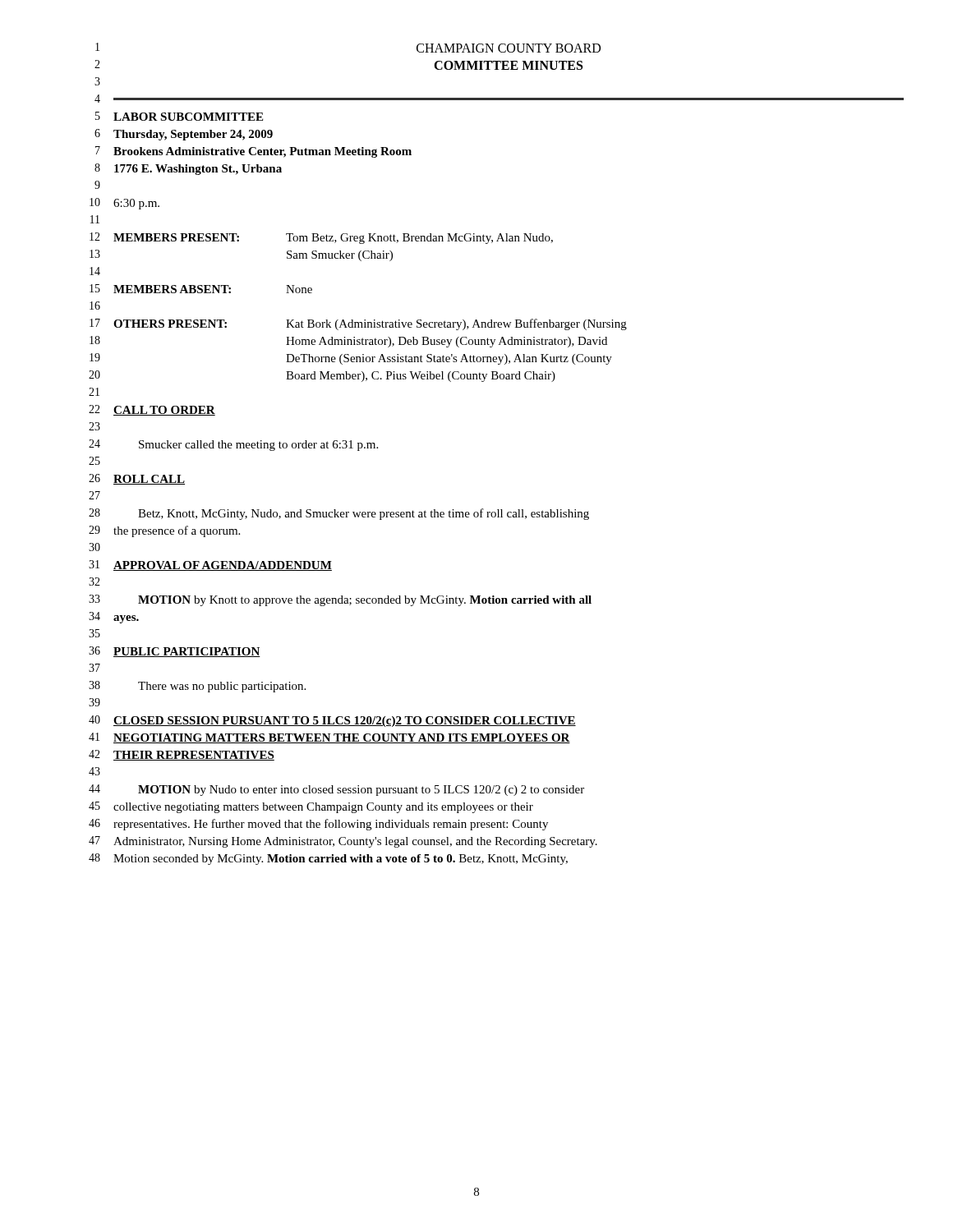Locate the region starting "CALL TO ORDER"
The image size is (953, 1232).
pos(164,410)
